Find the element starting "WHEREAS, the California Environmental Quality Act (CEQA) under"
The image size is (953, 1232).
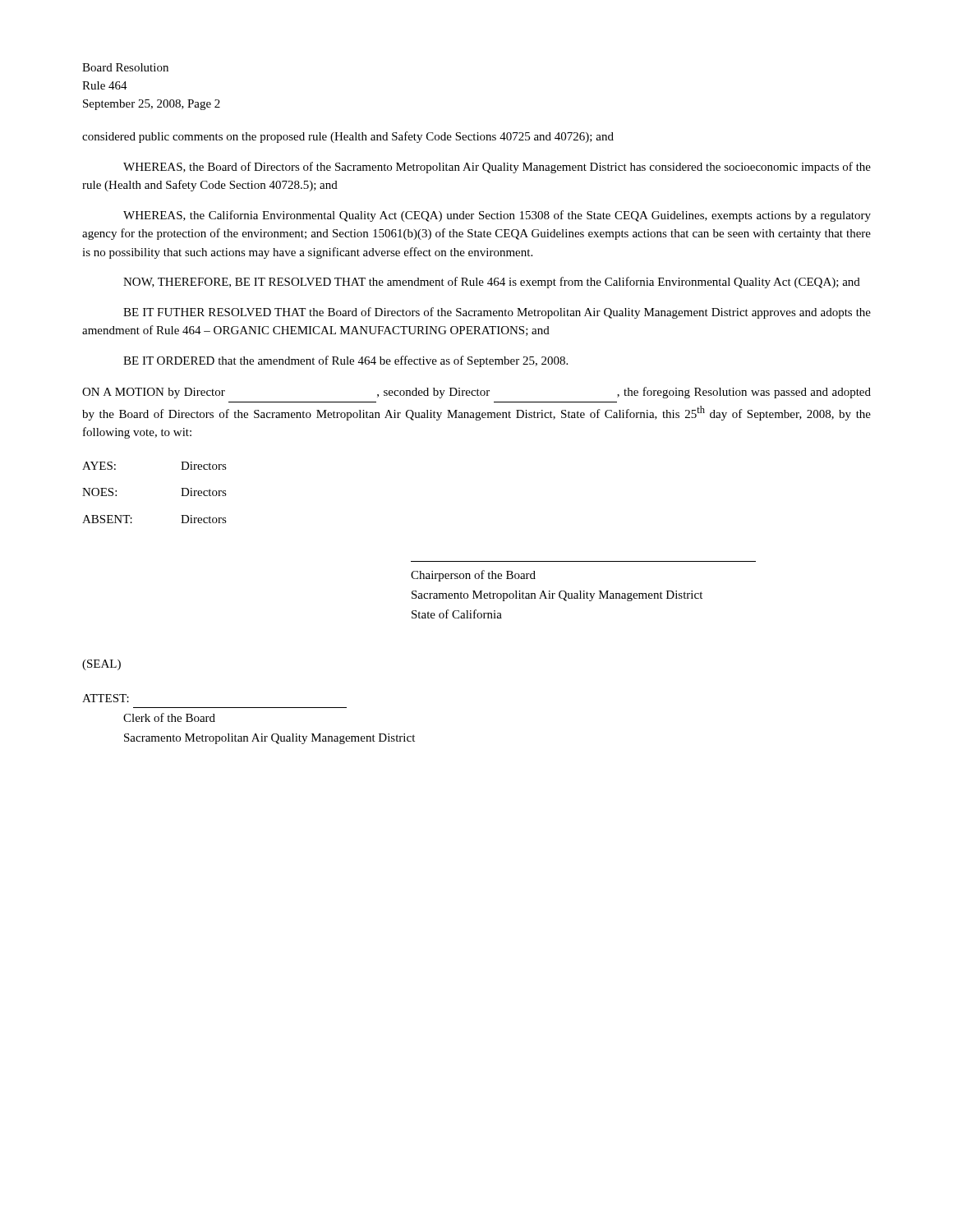pyautogui.click(x=476, y=233)
